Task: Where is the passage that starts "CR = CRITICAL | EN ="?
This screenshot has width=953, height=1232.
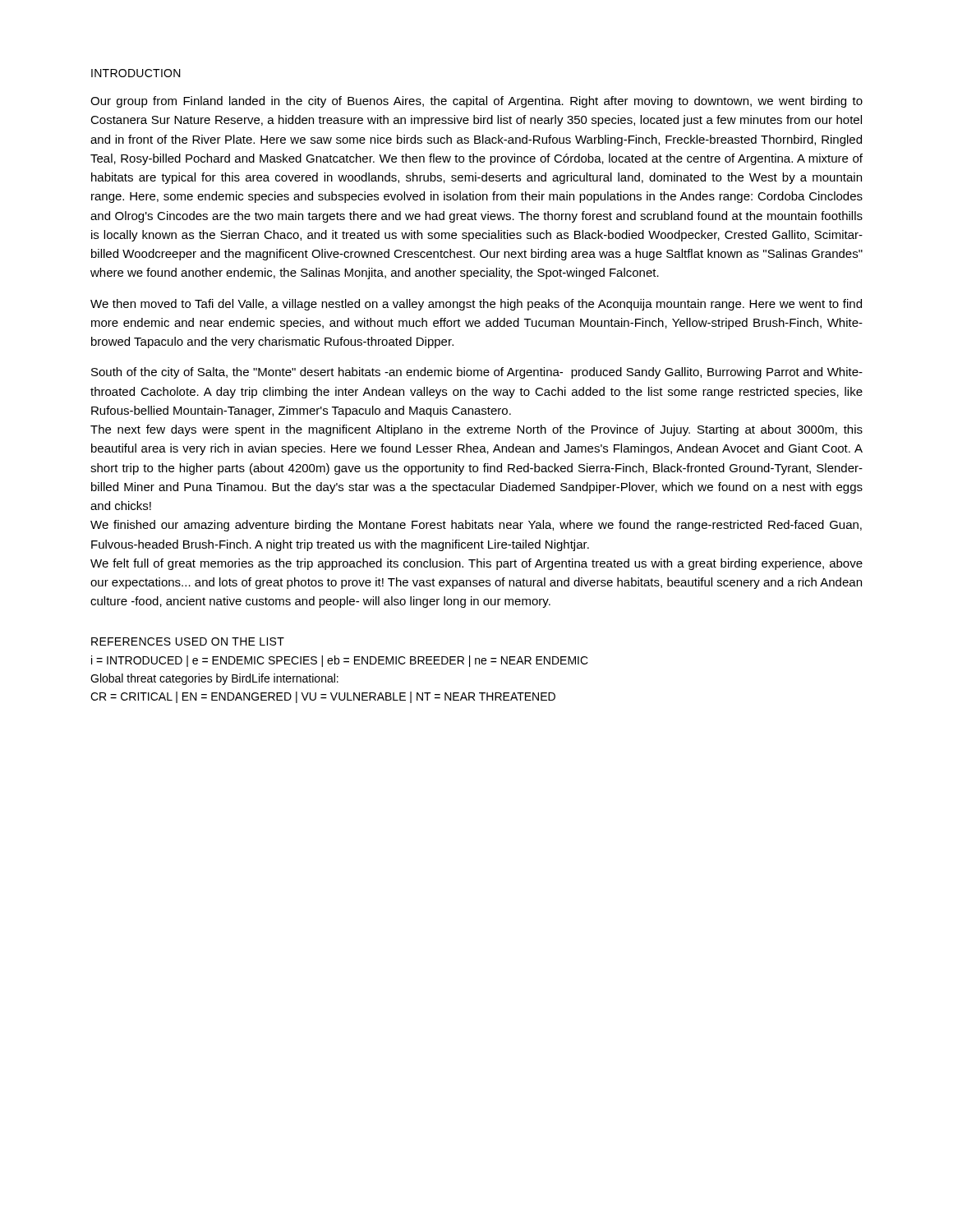Action: [323, 697]
